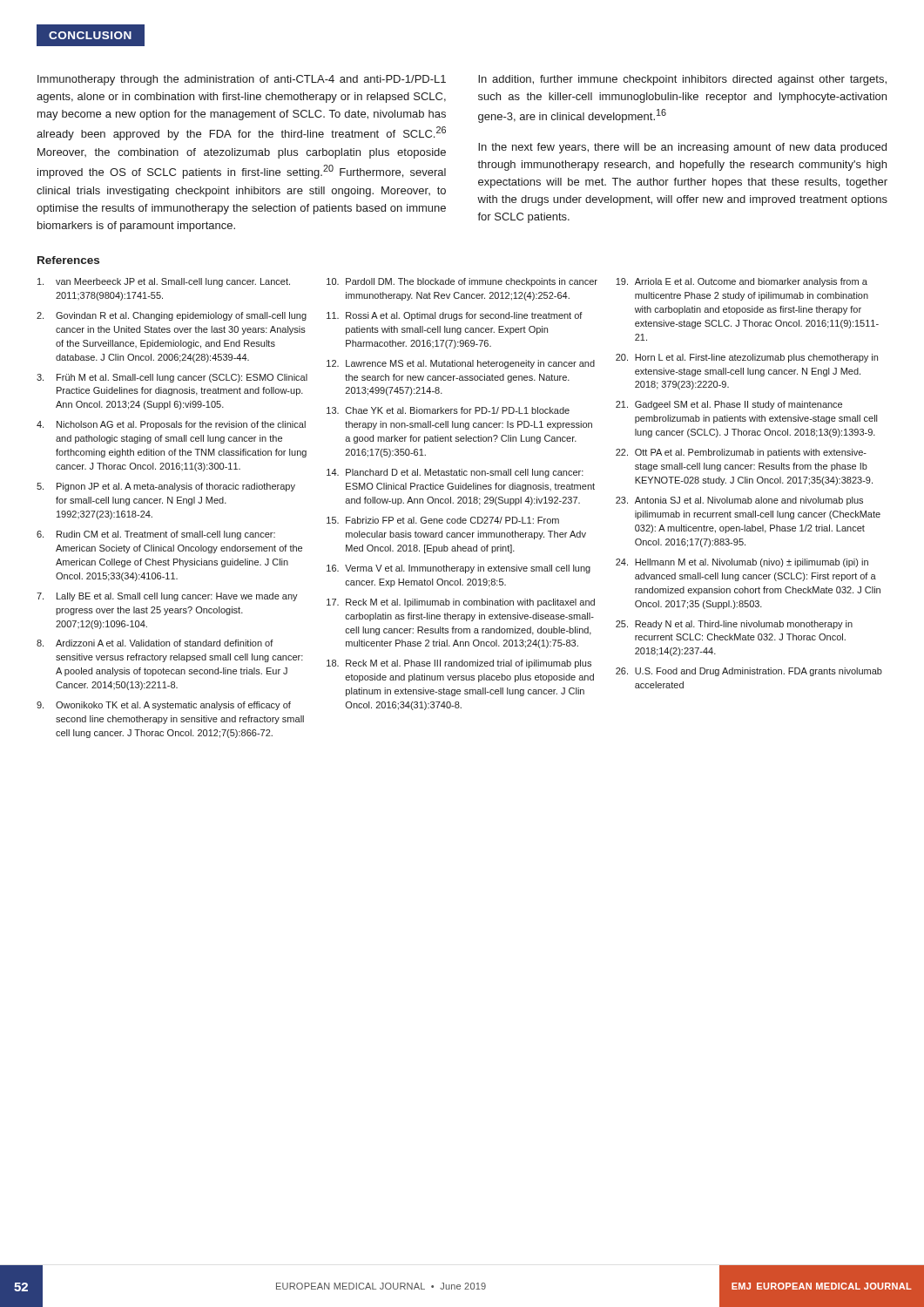
Task: Click on the list item that says "15. Fabrizio FP et al. Gene code"
Action: coord(462,535)
